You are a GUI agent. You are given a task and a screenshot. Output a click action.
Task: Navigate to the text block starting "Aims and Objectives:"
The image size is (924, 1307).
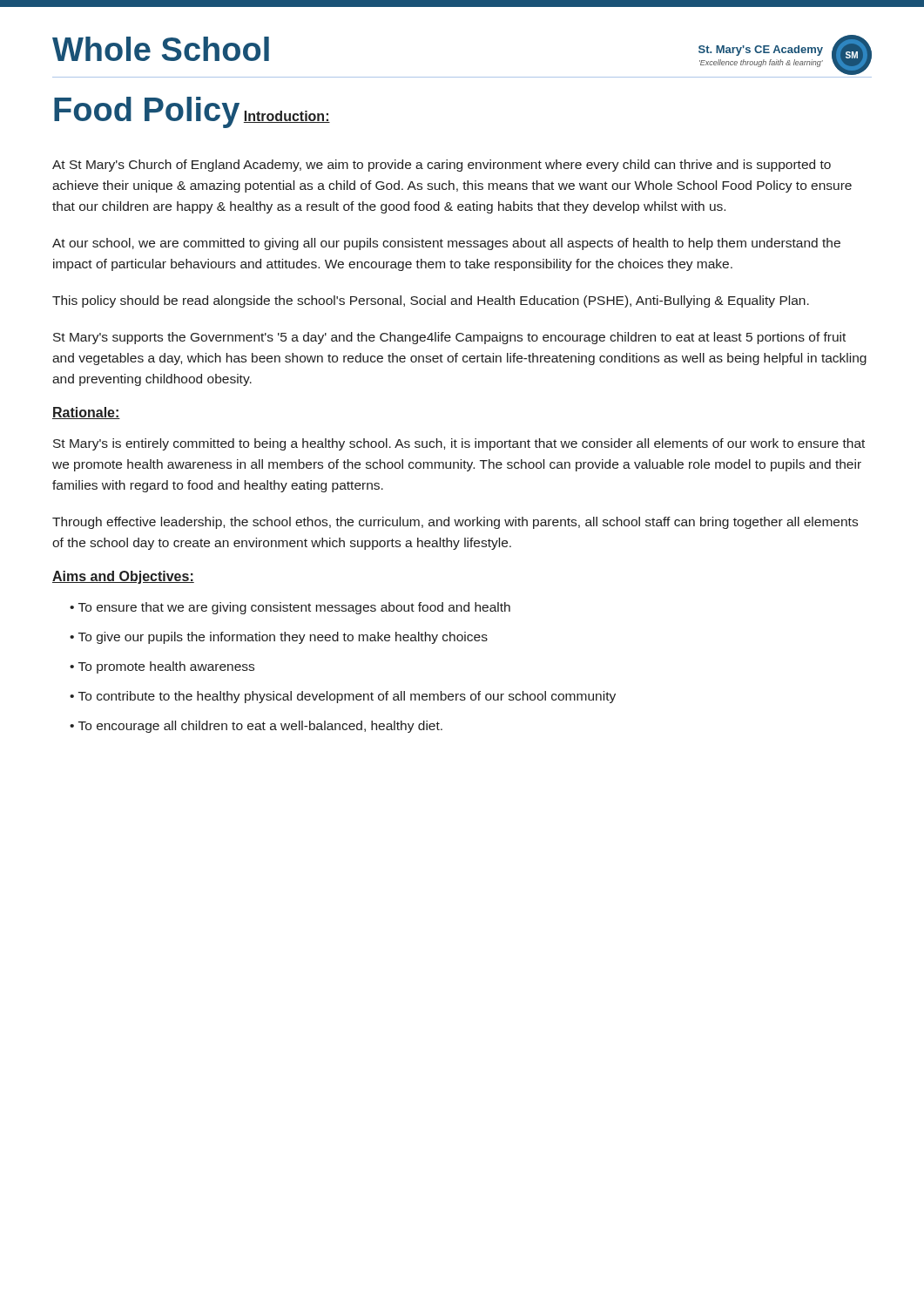[x=123, y=577]
